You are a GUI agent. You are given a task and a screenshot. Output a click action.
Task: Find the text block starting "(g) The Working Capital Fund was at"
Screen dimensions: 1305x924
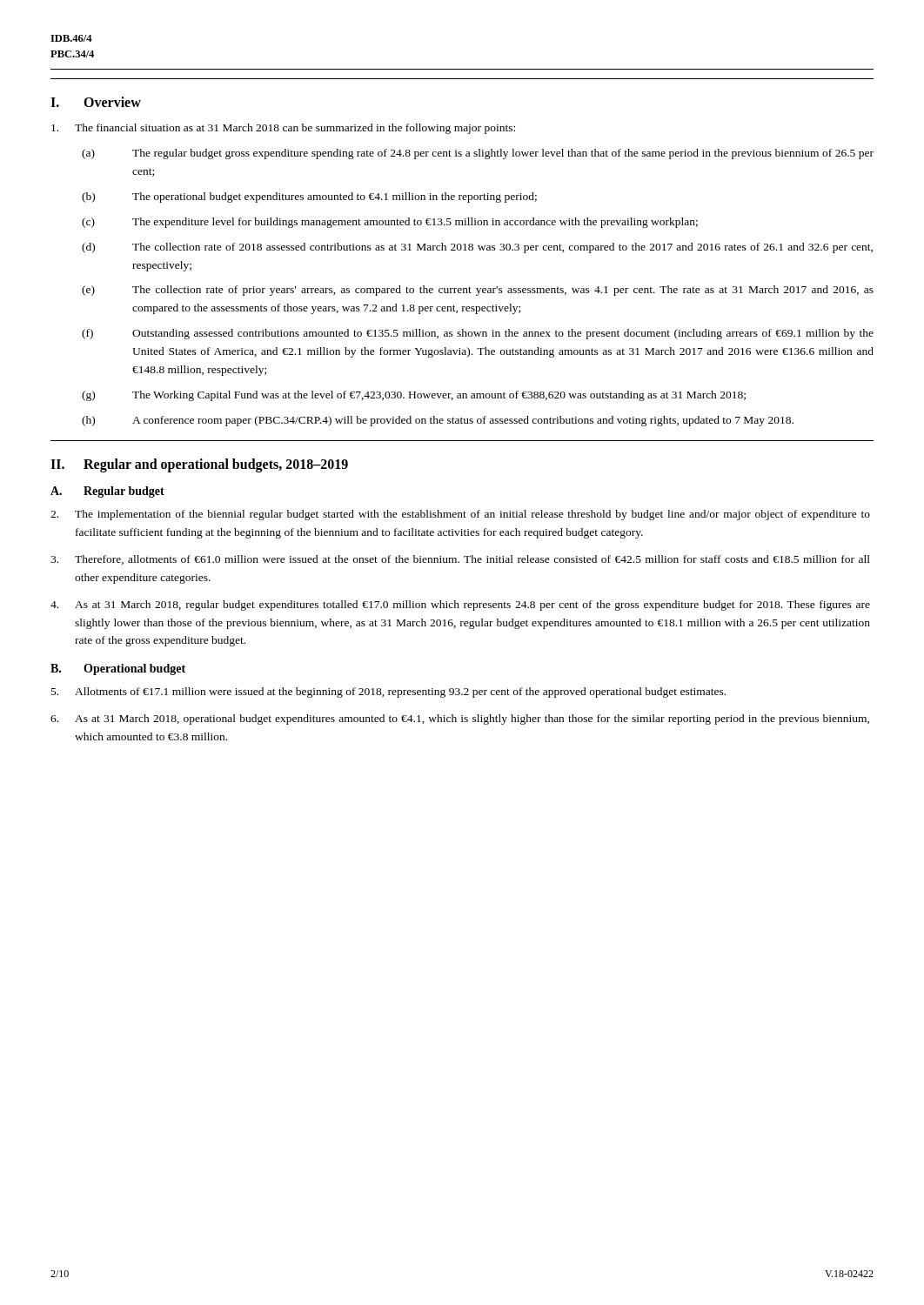click(462, 395)
